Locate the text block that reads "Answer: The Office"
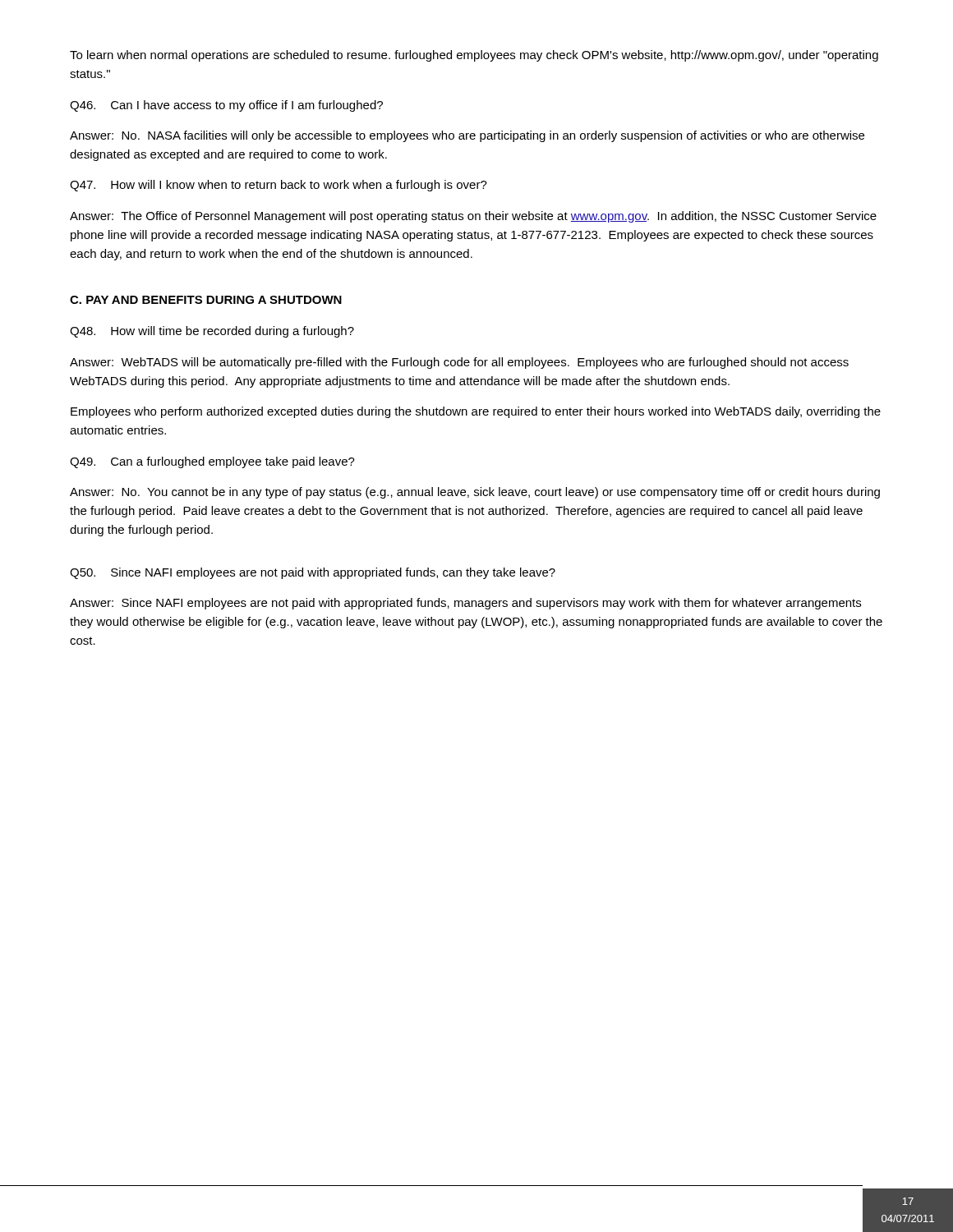Screen dimensions: 1232x953 pos(473,234)
